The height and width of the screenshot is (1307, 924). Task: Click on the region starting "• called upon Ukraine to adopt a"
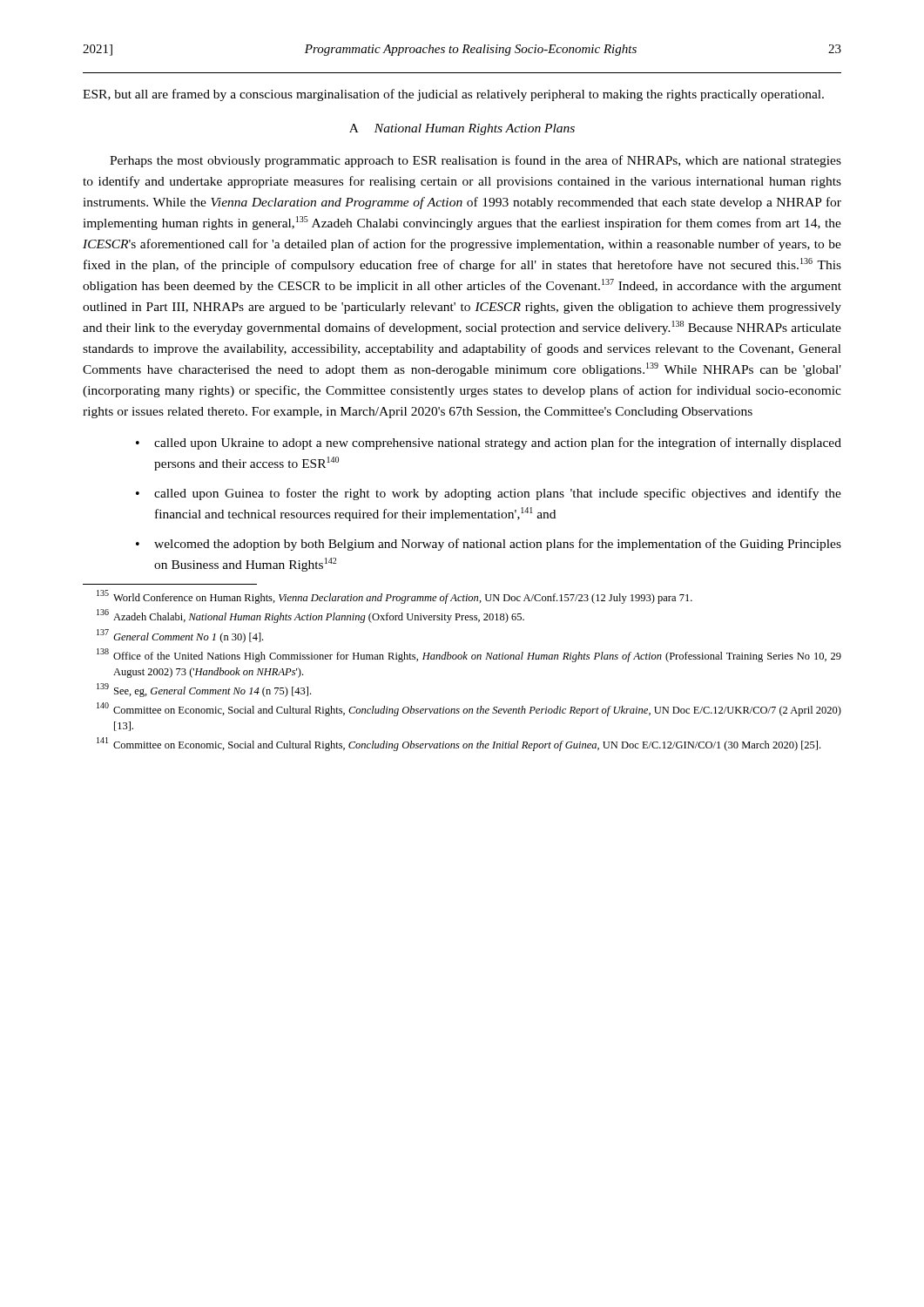pyautogui.click(x=488, y=453)
